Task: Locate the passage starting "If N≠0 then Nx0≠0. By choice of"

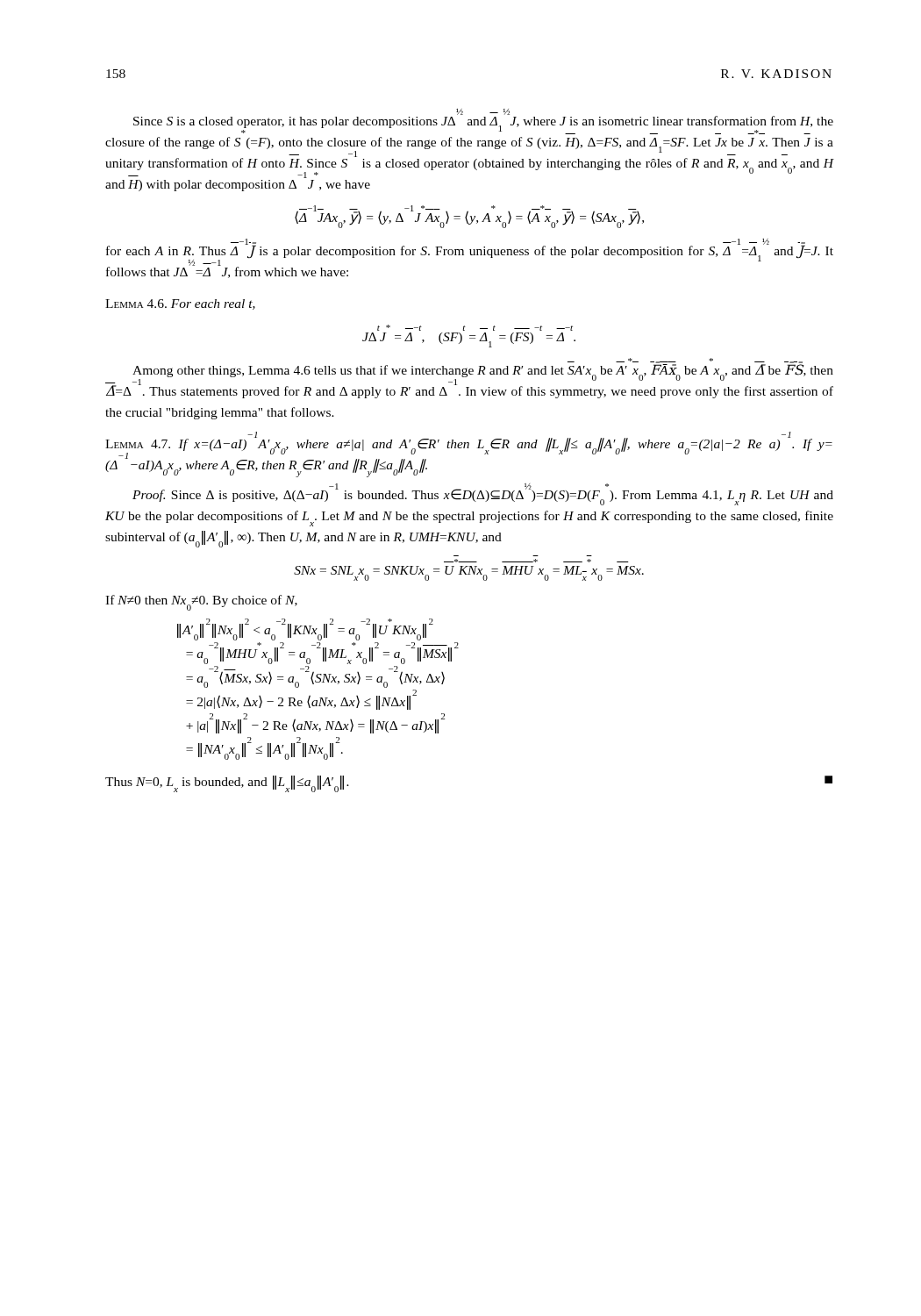Action: pos(201,602)
